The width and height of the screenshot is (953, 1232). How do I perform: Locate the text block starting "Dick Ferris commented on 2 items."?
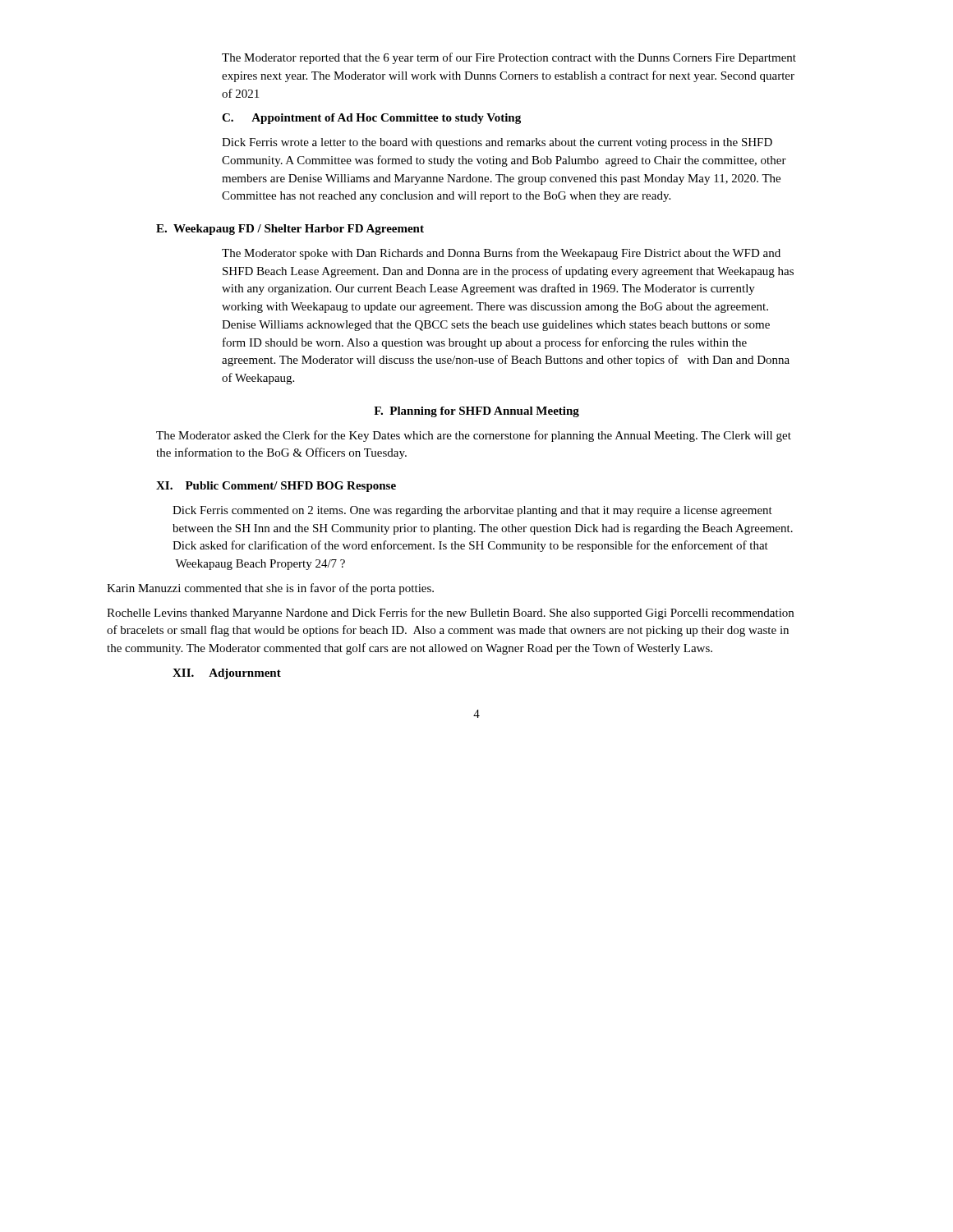pos(472,511)
